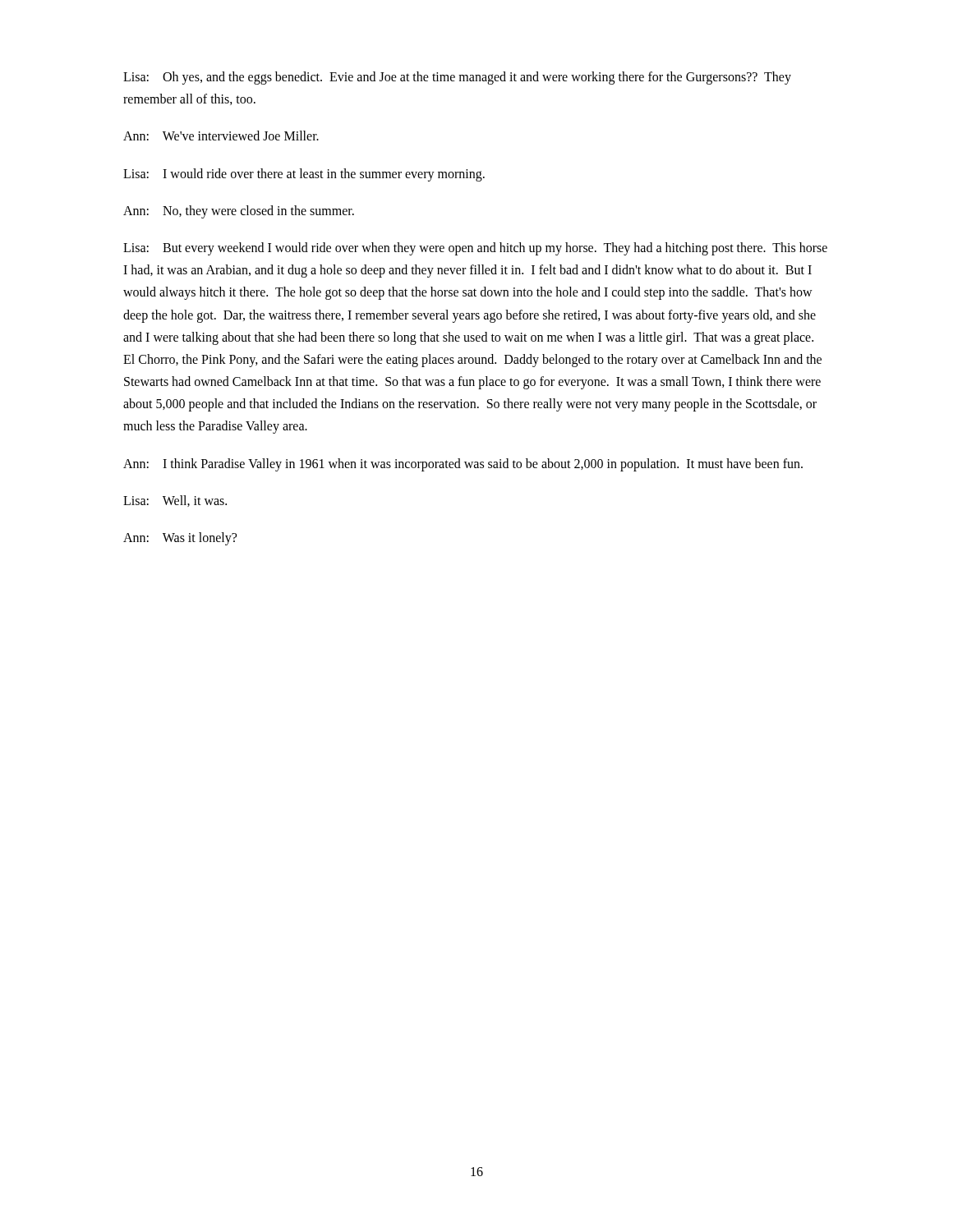The width and height of the screenshot is (953, 1232).
Task: Navigate to the element starting "Lisa: But every weekend I would ride over"
Action: point(475,337)
